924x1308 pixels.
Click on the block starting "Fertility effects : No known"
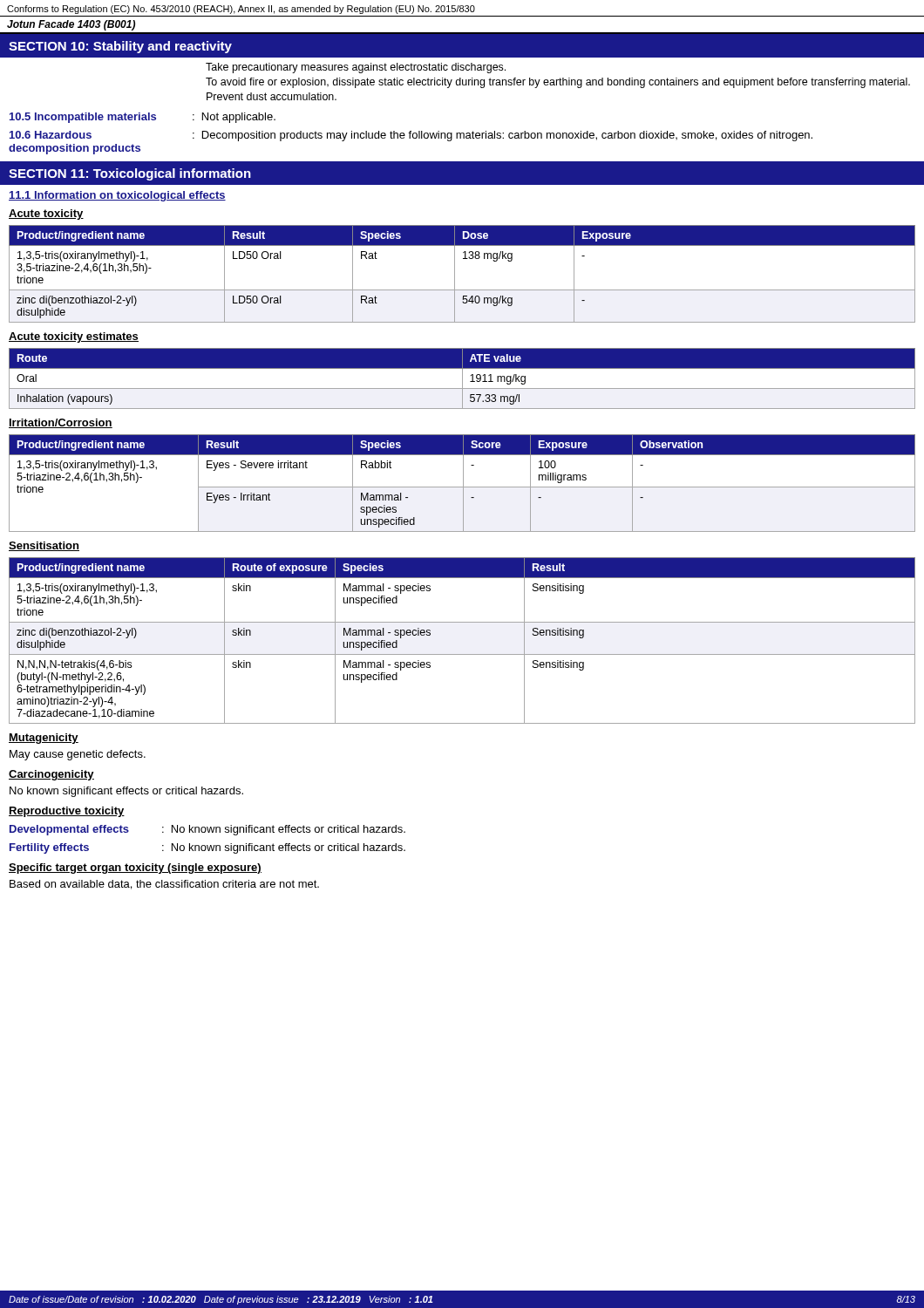point(207,847)
